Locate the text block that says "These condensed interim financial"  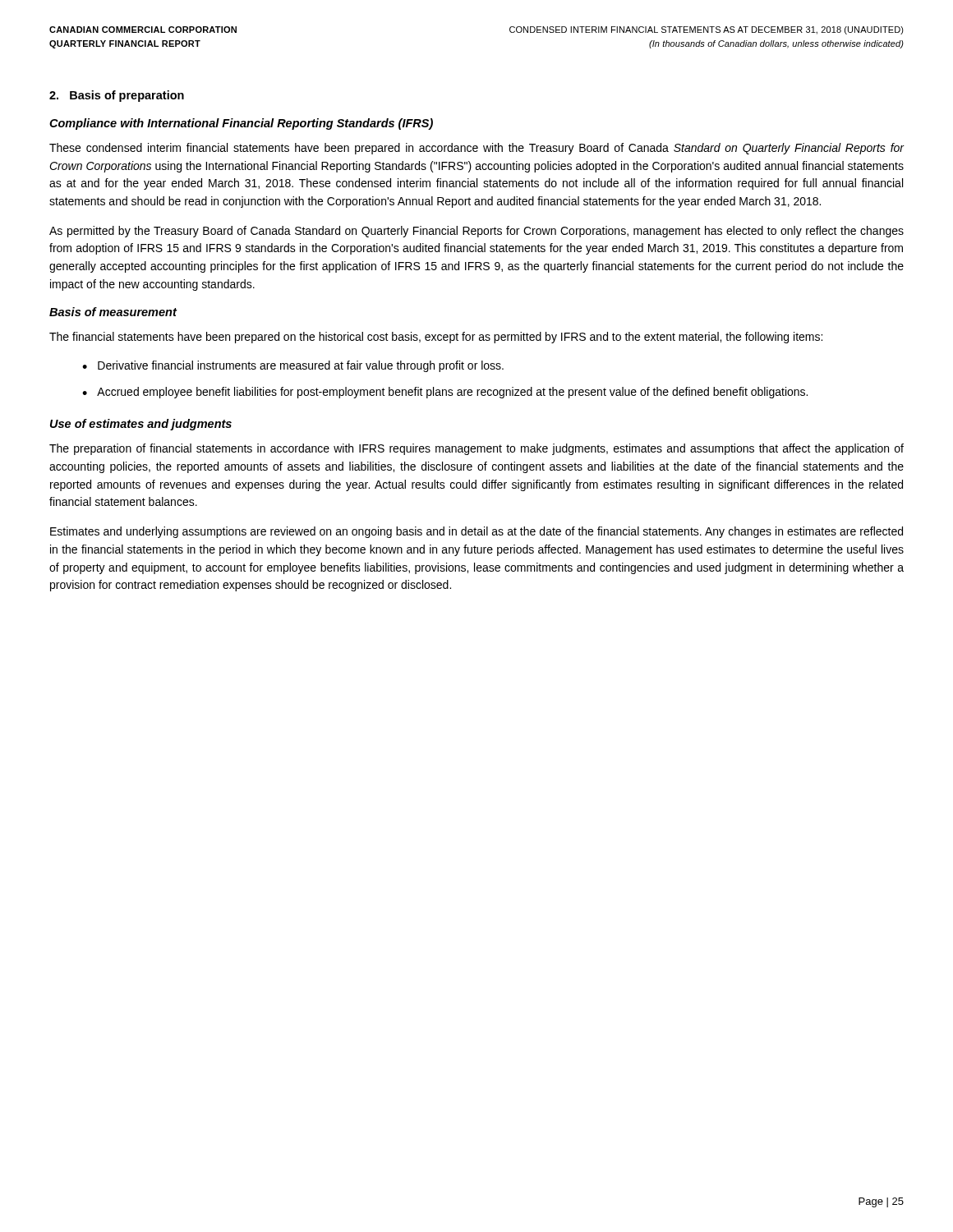point(476,175)
